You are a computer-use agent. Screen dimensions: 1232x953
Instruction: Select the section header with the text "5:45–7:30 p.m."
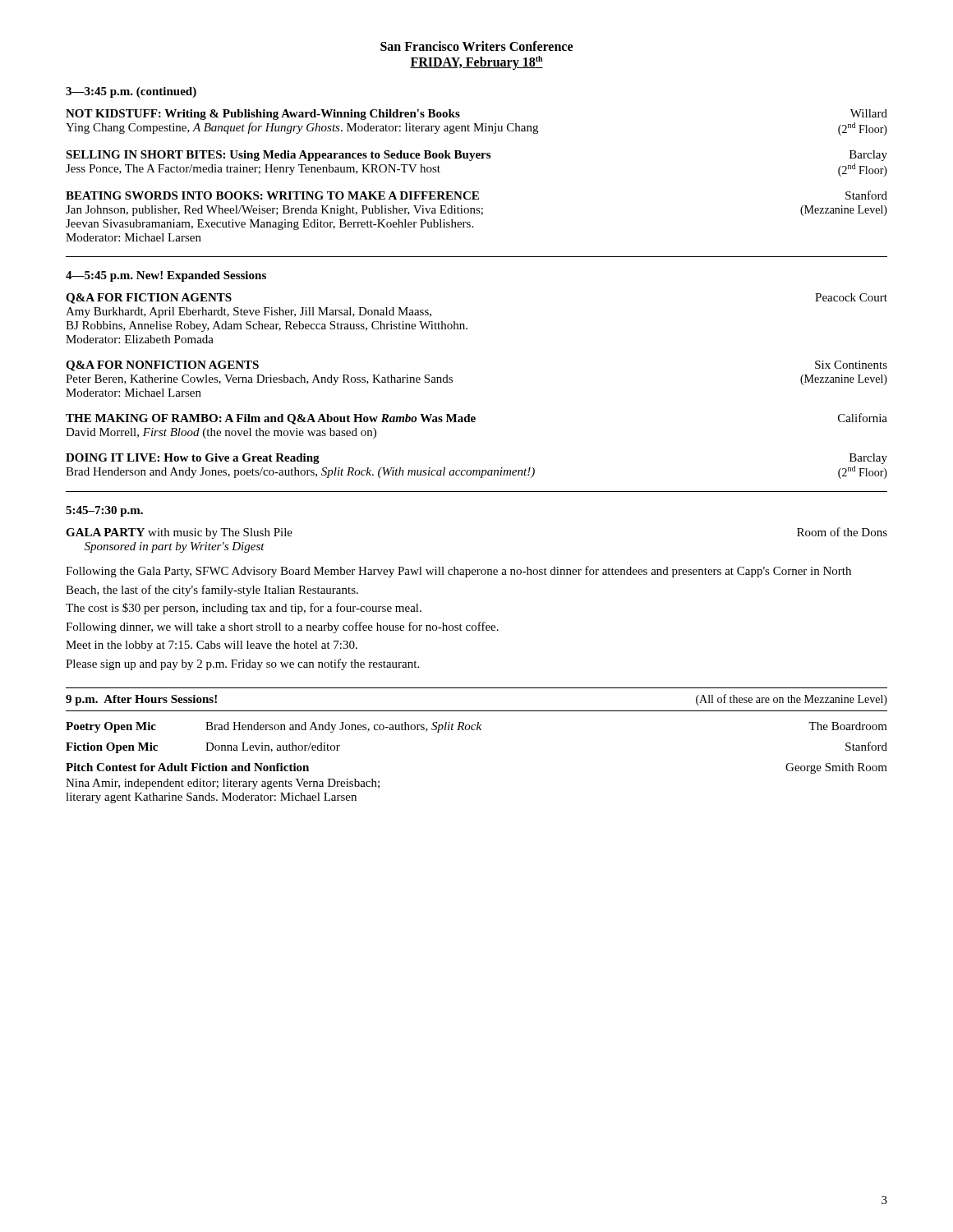pyautogui.click(x=105, y=510)
